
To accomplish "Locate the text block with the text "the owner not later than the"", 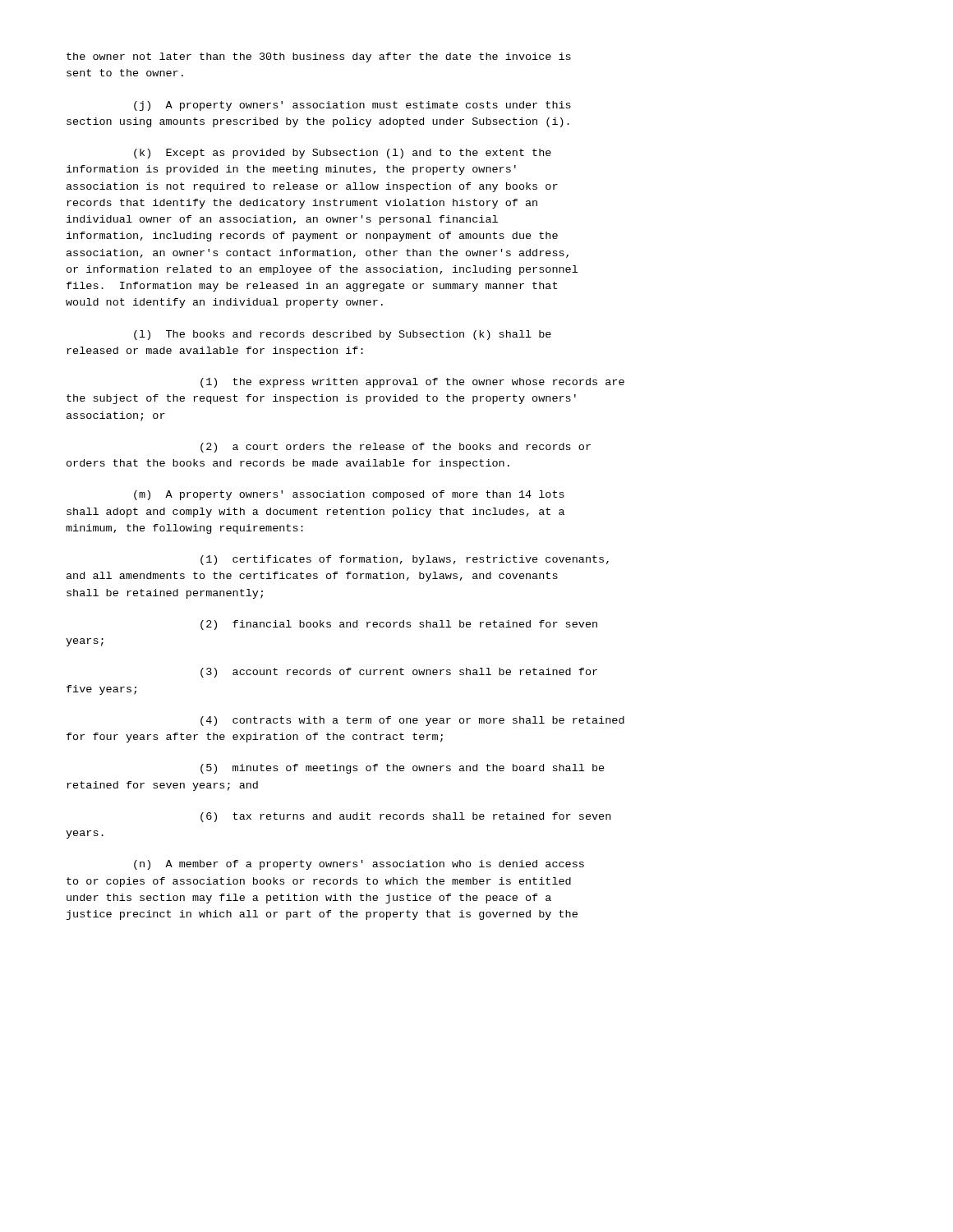I will coord(319,65).
